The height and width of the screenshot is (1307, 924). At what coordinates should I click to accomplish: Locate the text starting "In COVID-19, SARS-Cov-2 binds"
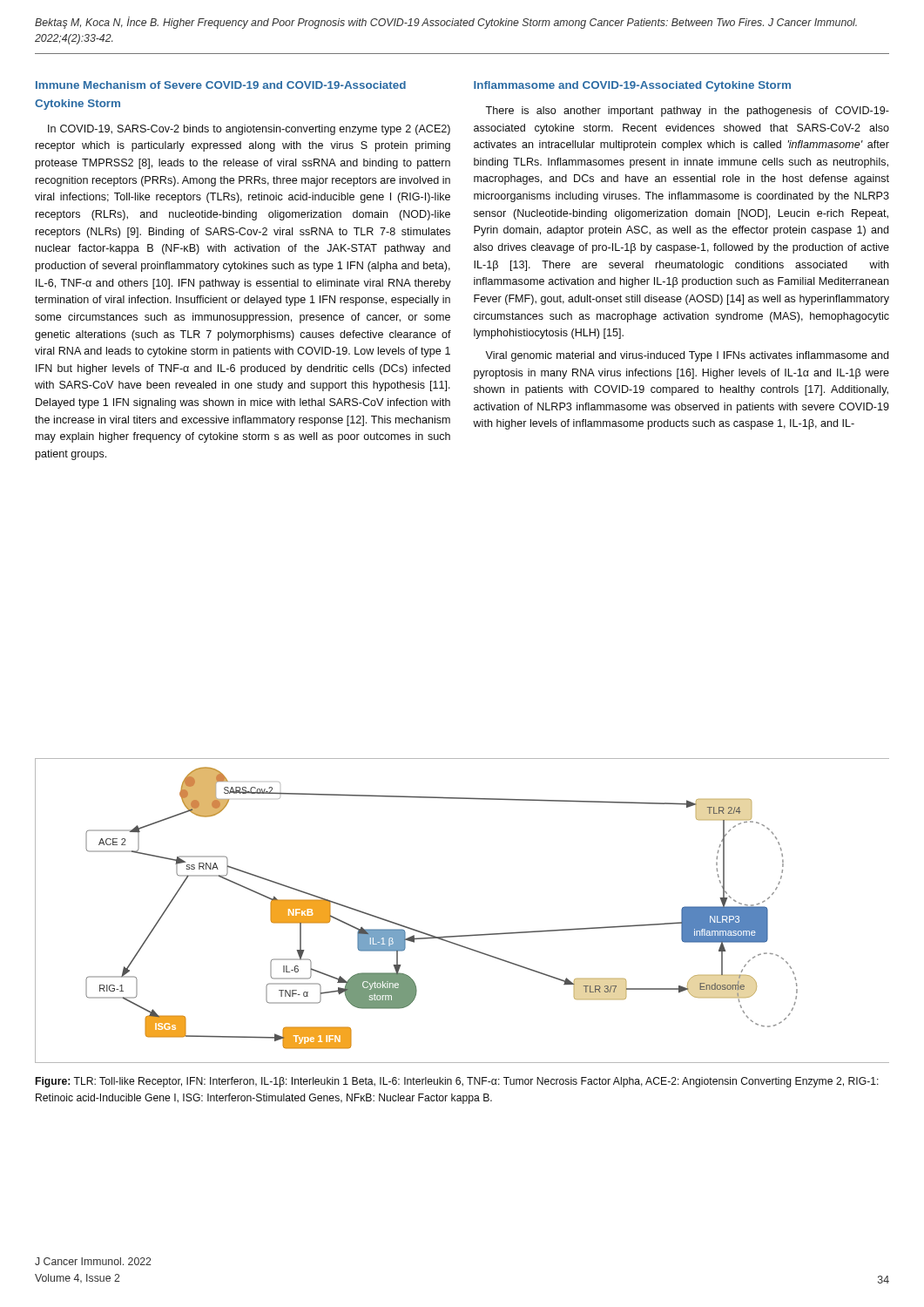click(243, 292)
